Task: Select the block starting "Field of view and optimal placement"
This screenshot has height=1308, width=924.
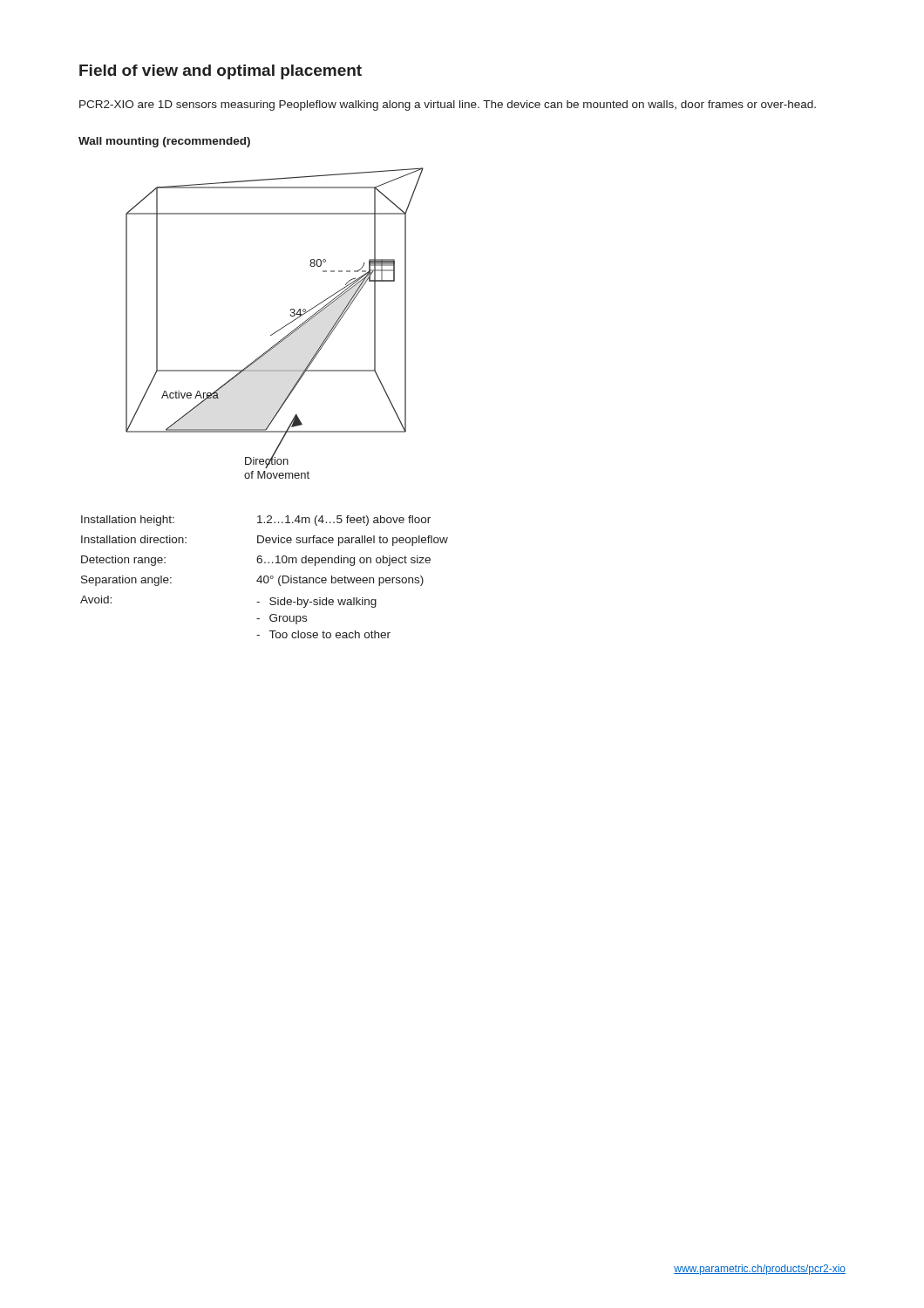Action: [220, 70]
